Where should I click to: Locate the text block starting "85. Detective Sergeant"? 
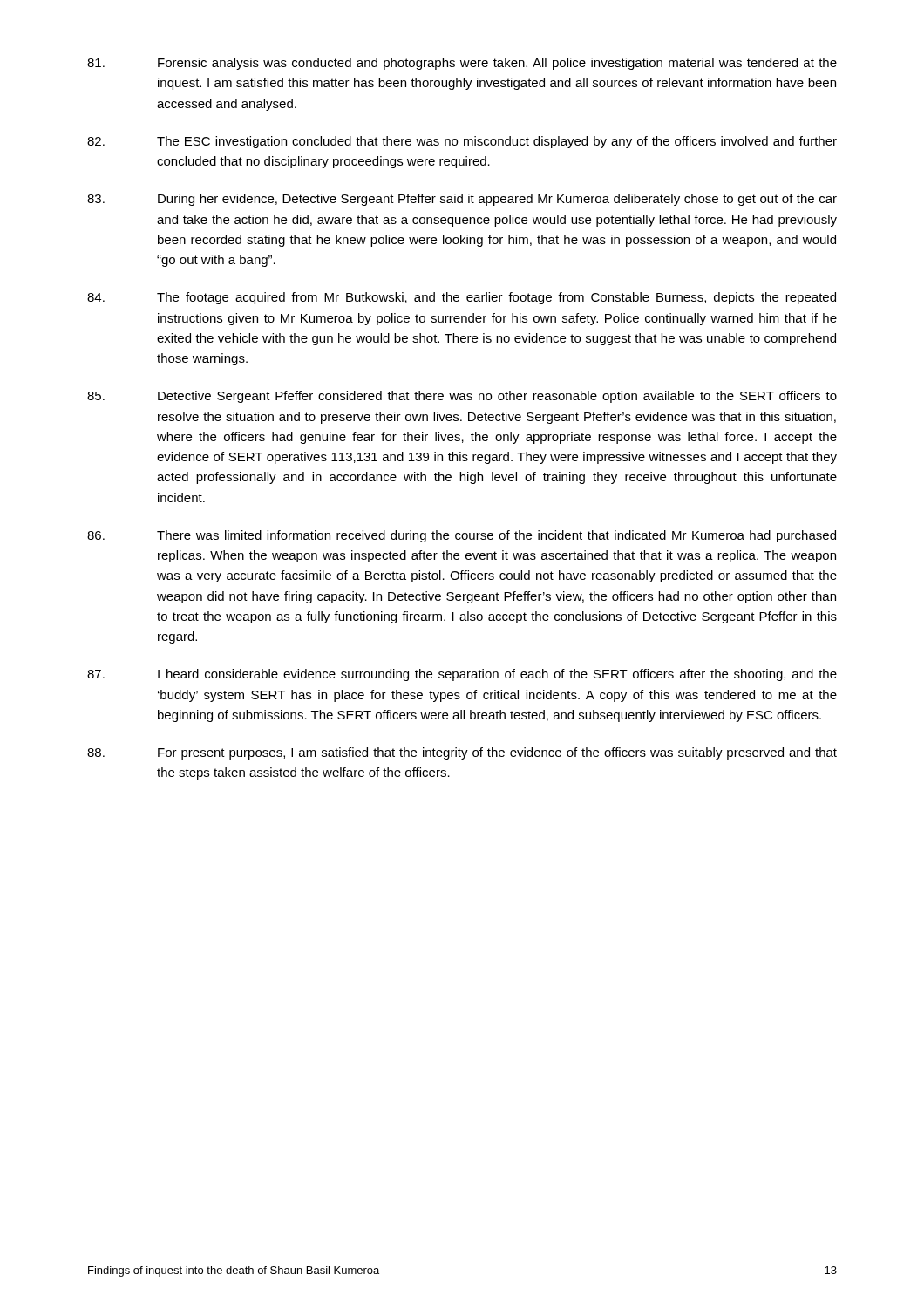point(462,446)
